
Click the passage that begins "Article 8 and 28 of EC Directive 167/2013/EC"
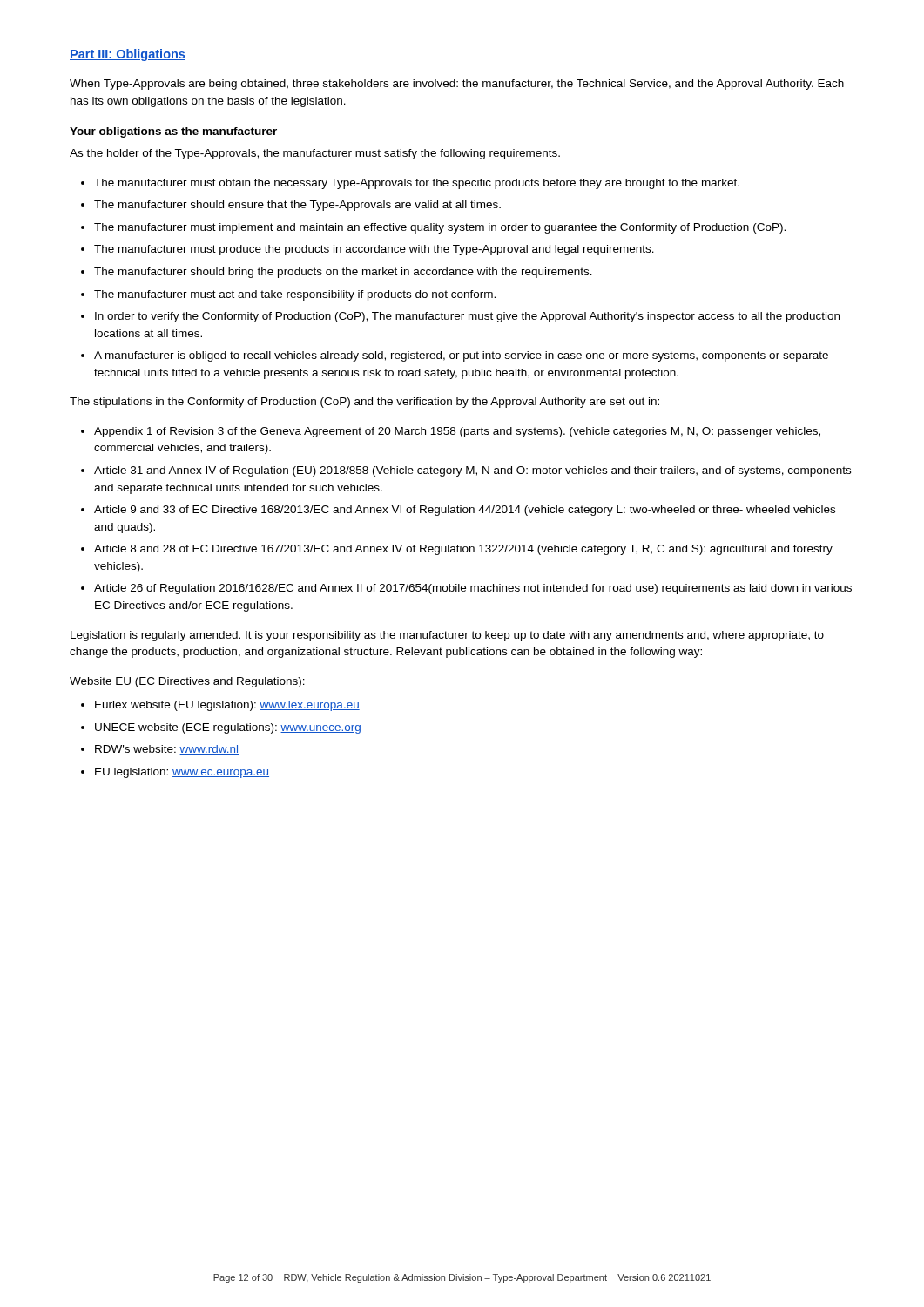463,557
